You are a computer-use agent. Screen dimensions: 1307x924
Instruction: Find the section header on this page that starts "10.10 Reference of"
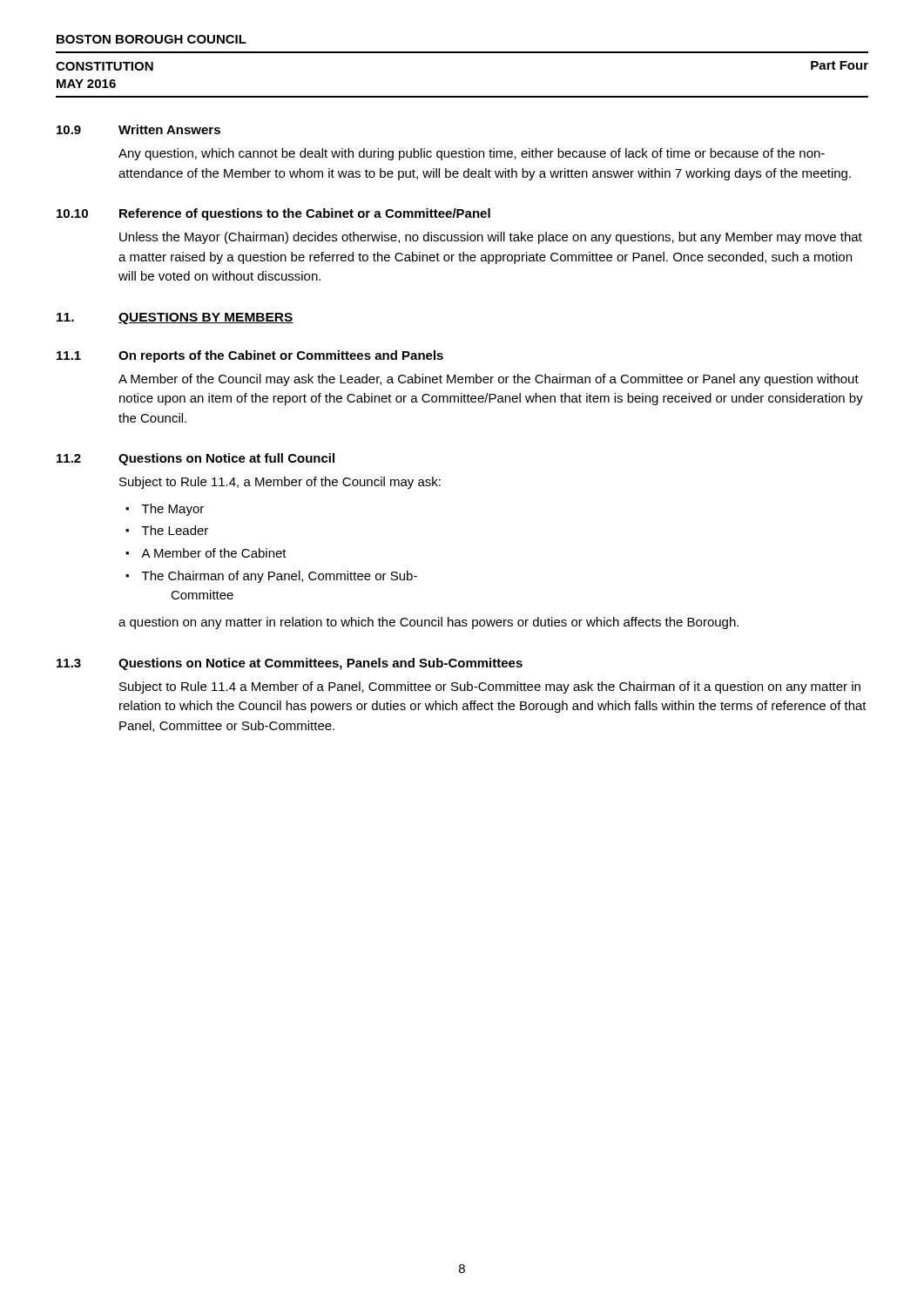click(x=273, y=213)
